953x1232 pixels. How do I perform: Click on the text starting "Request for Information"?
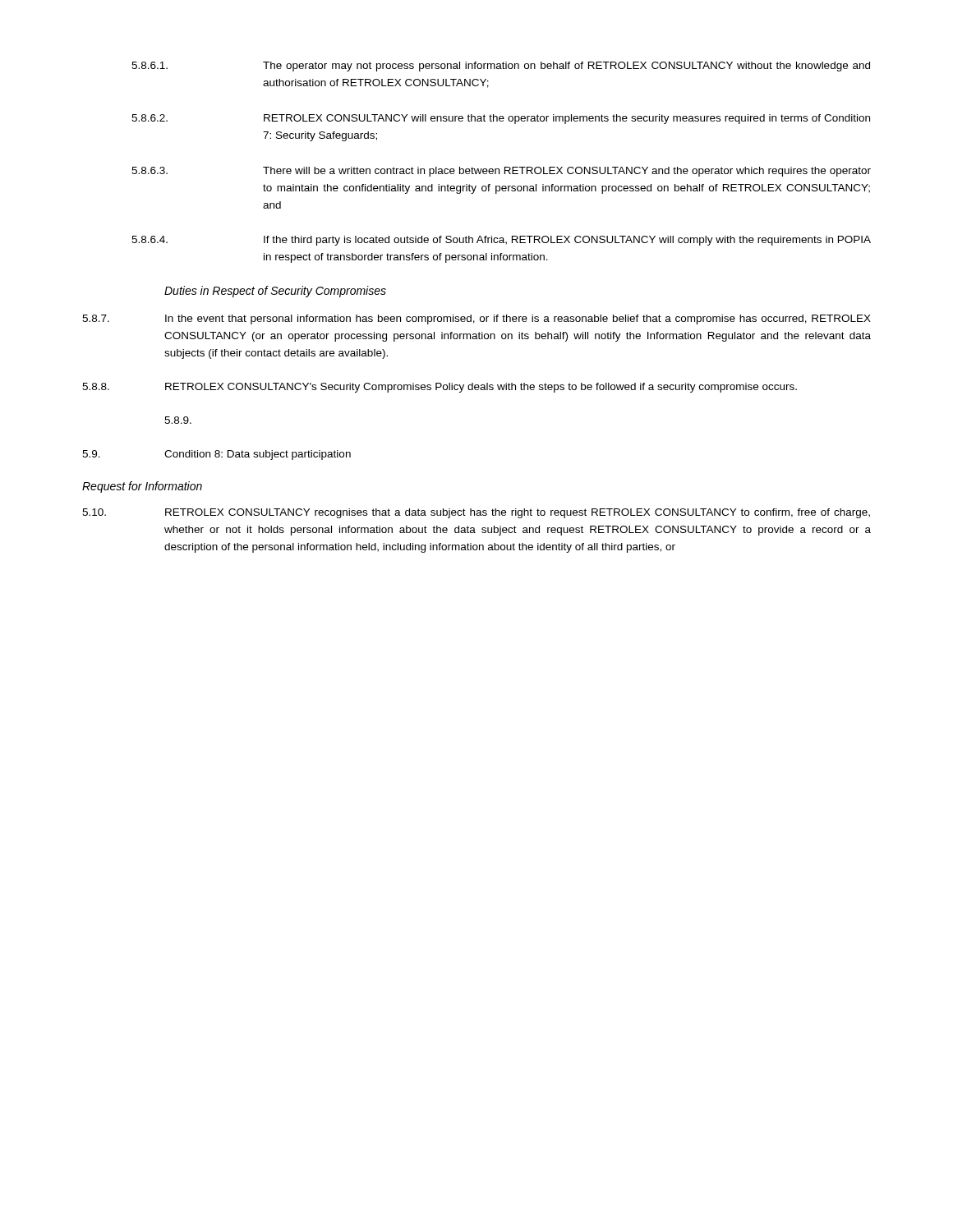[x=142, y=486]
